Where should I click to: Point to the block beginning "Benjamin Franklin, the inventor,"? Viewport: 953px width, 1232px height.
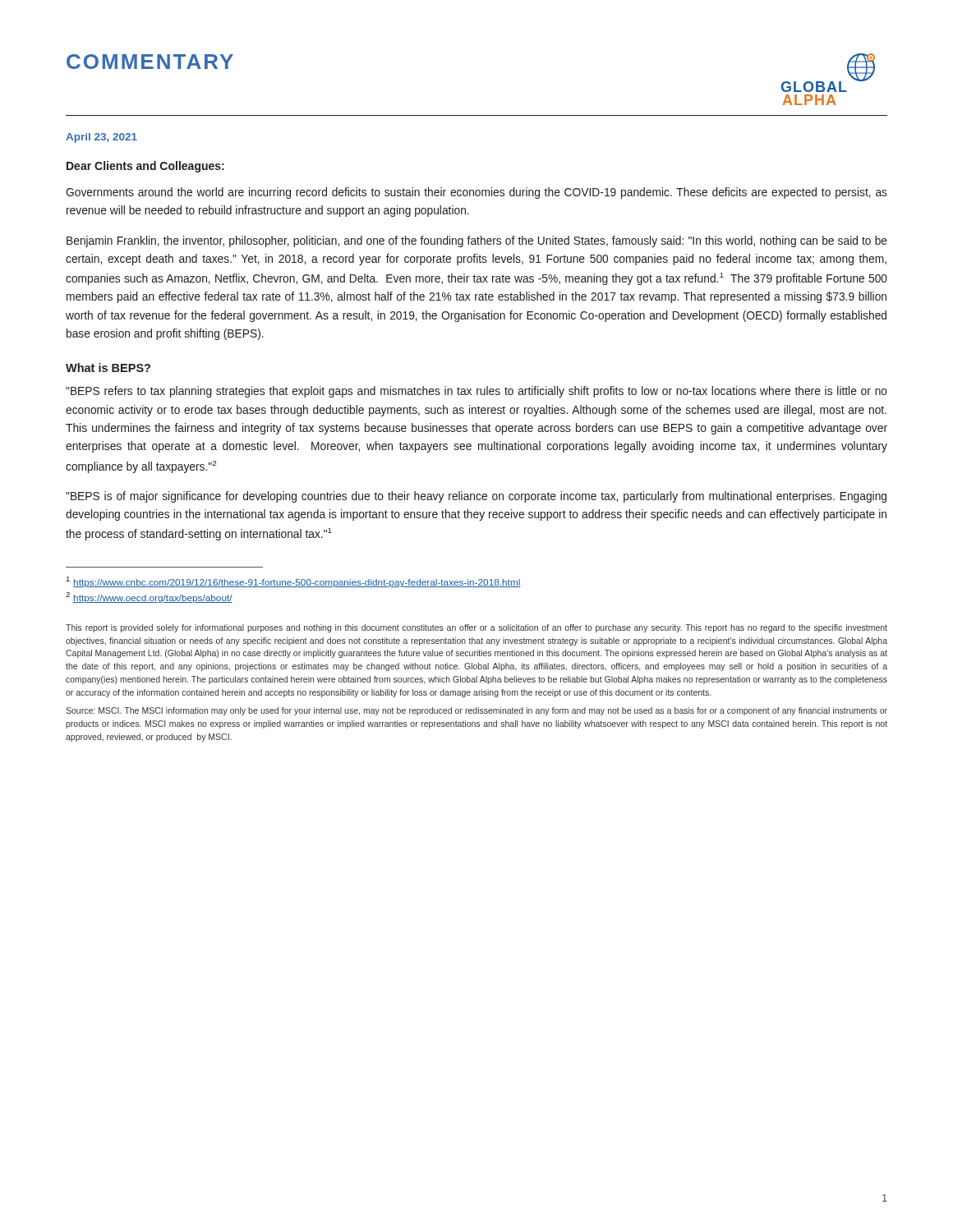point(476,287)
